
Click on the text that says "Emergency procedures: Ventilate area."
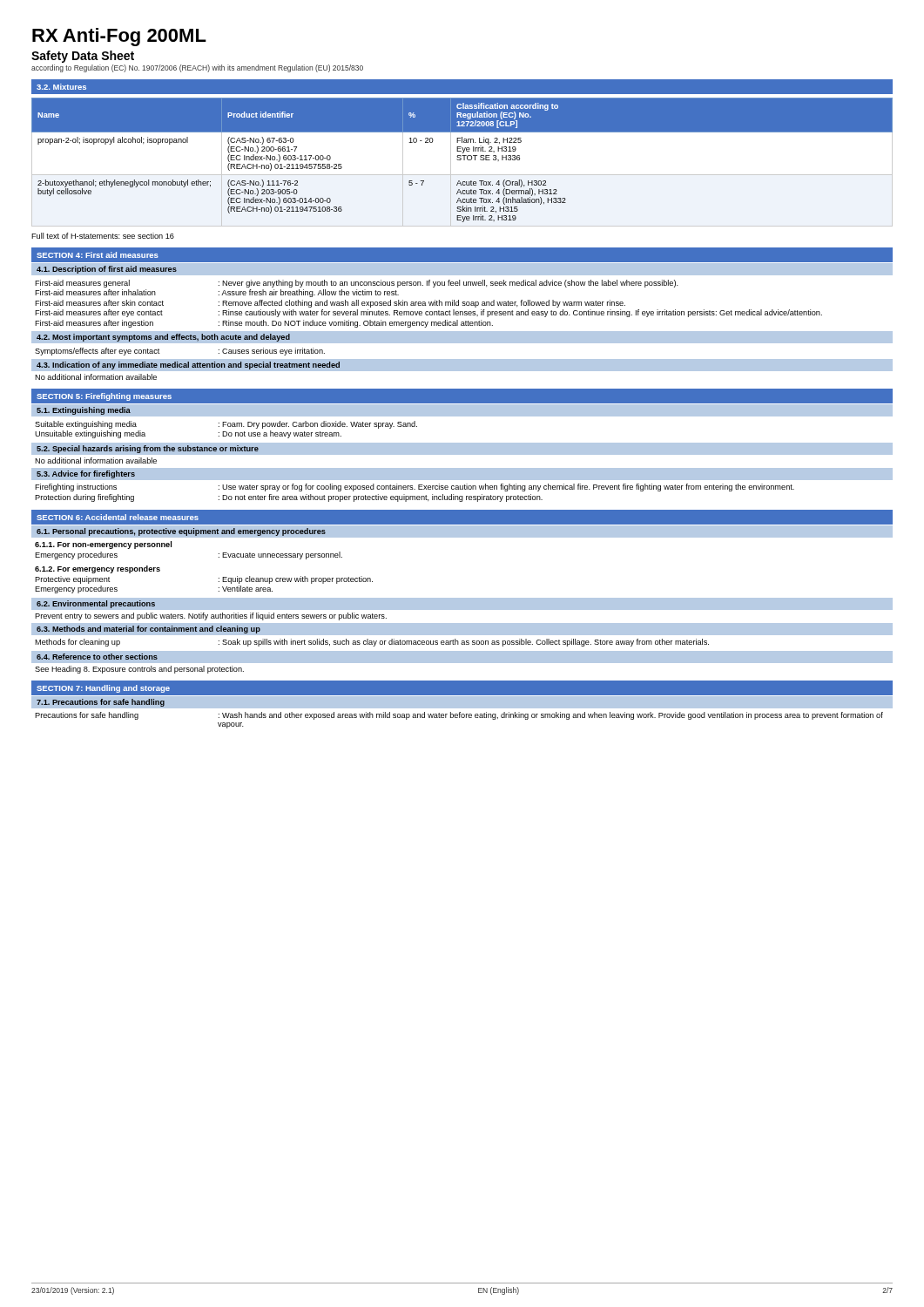point(462,589)
